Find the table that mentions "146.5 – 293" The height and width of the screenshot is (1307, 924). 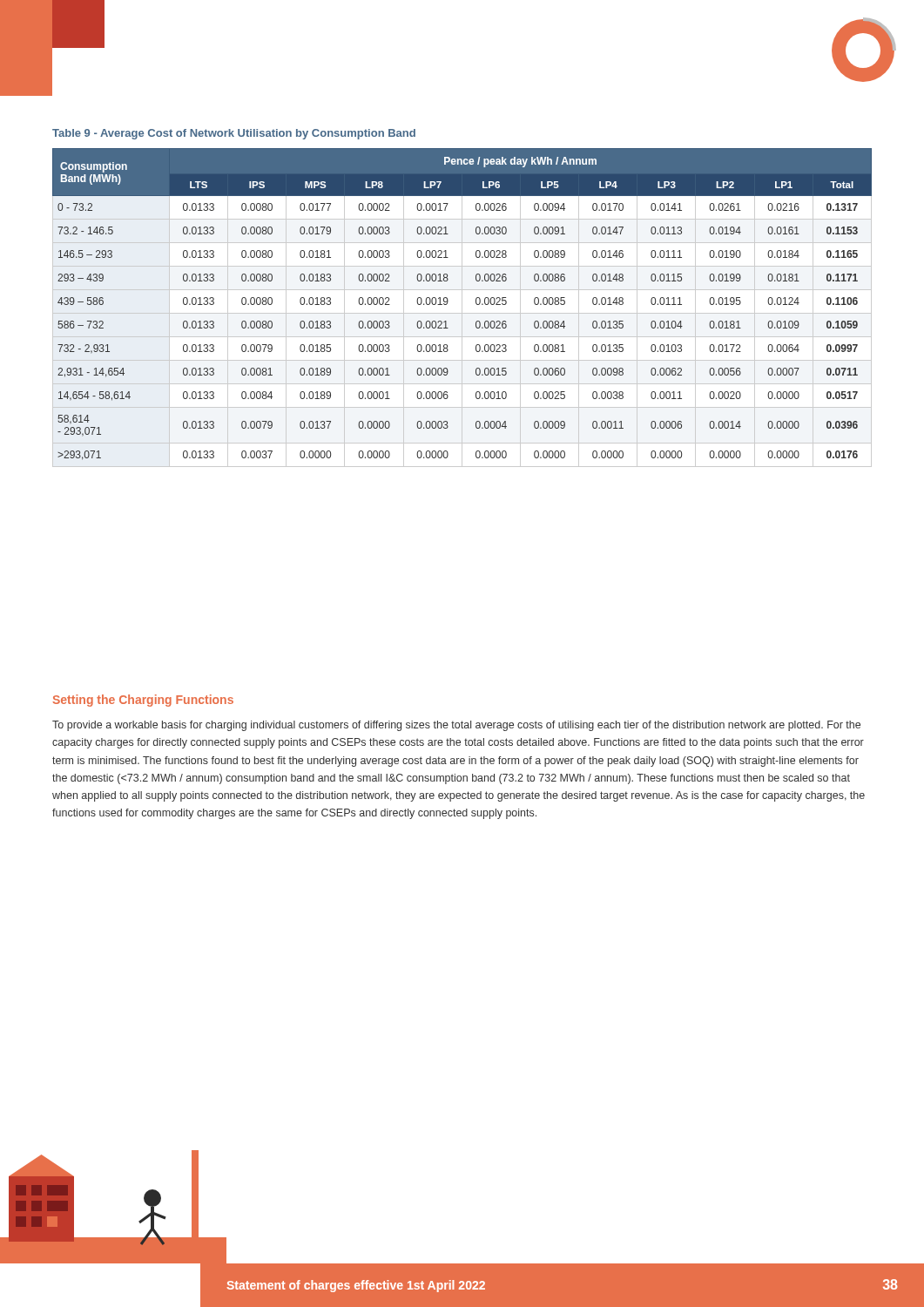[462, 308]
